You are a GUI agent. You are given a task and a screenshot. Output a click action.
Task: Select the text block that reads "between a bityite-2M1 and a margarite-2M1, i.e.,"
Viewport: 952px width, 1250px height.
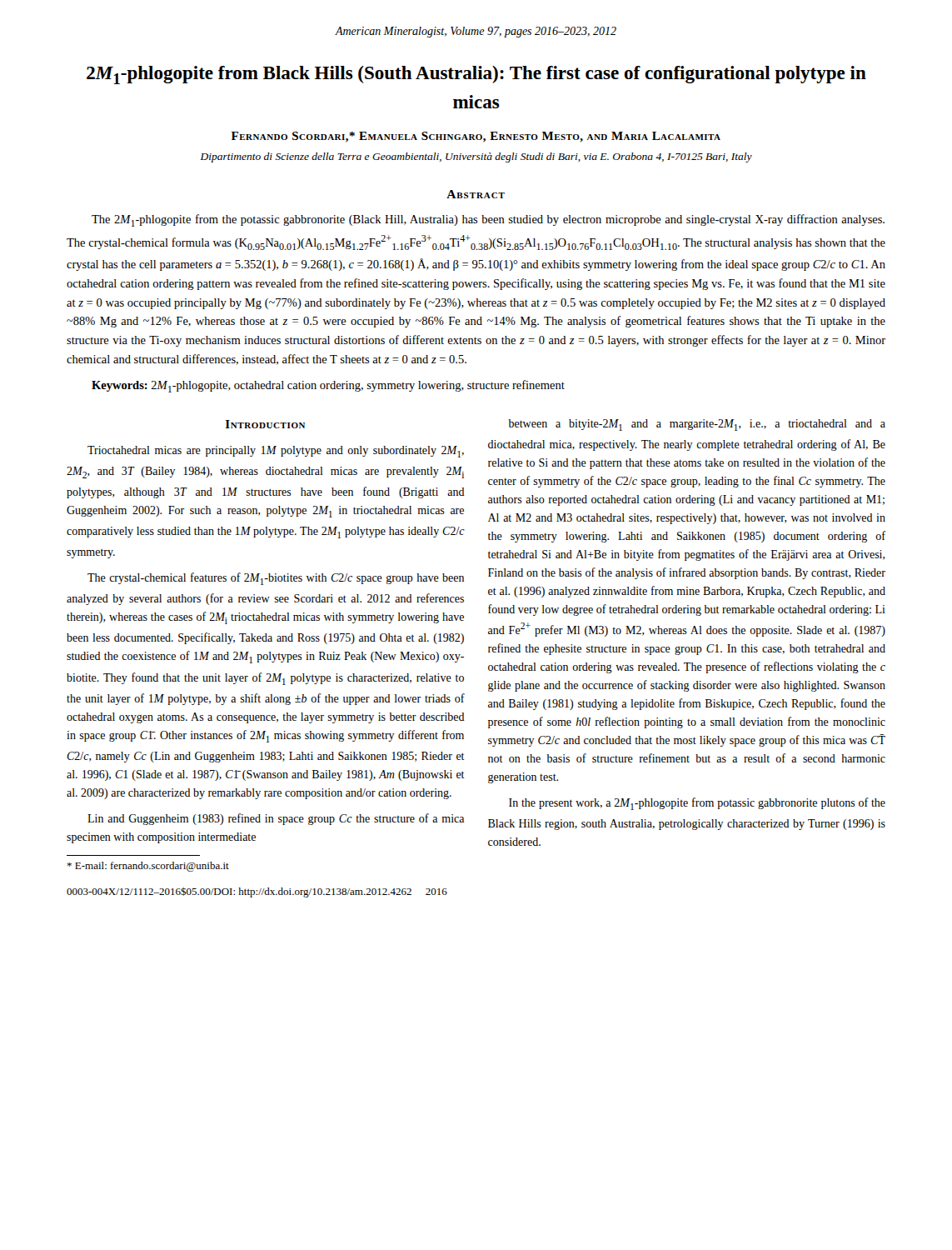(686, 633)
